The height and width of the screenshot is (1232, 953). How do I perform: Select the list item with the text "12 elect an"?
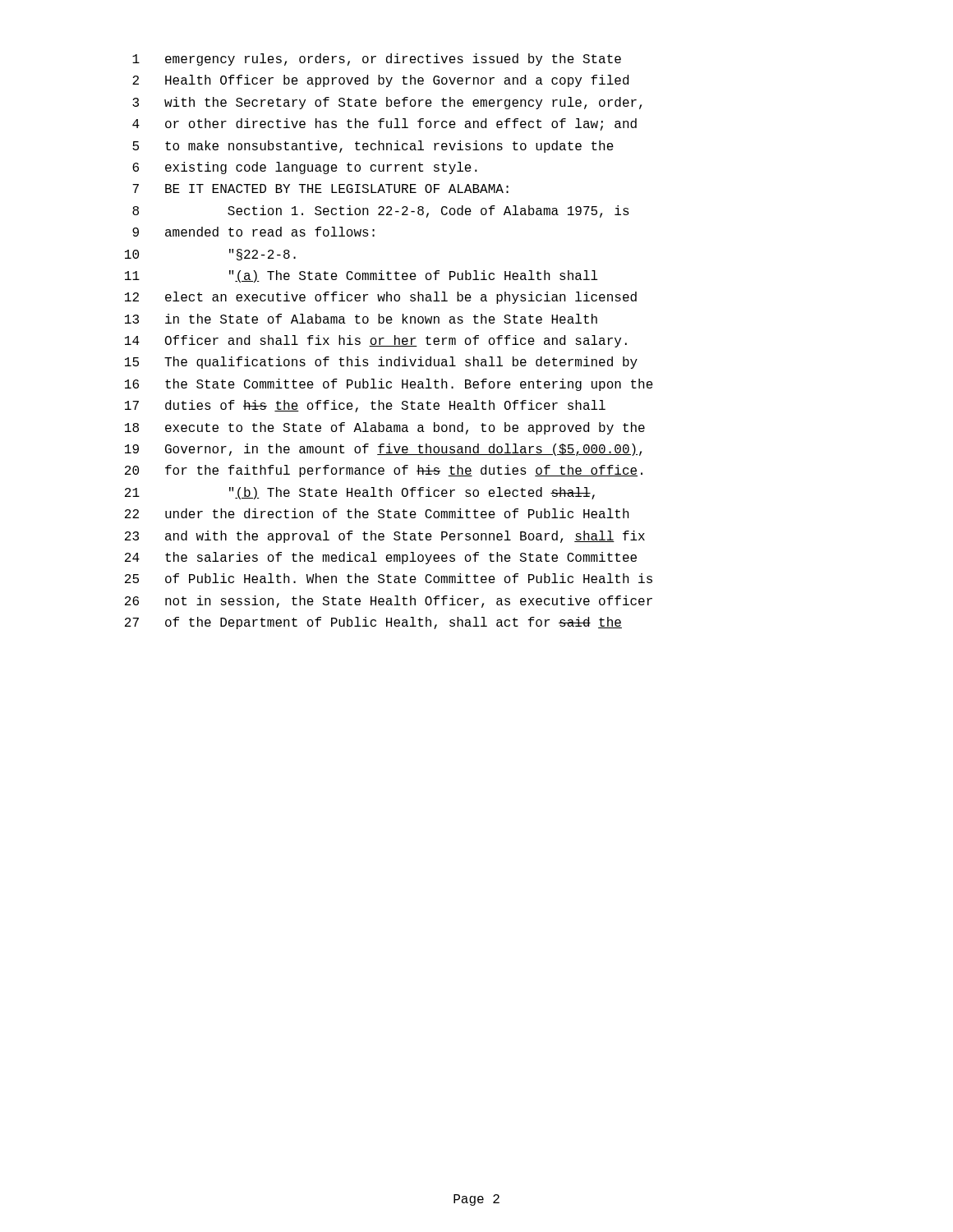click(485, 299)
